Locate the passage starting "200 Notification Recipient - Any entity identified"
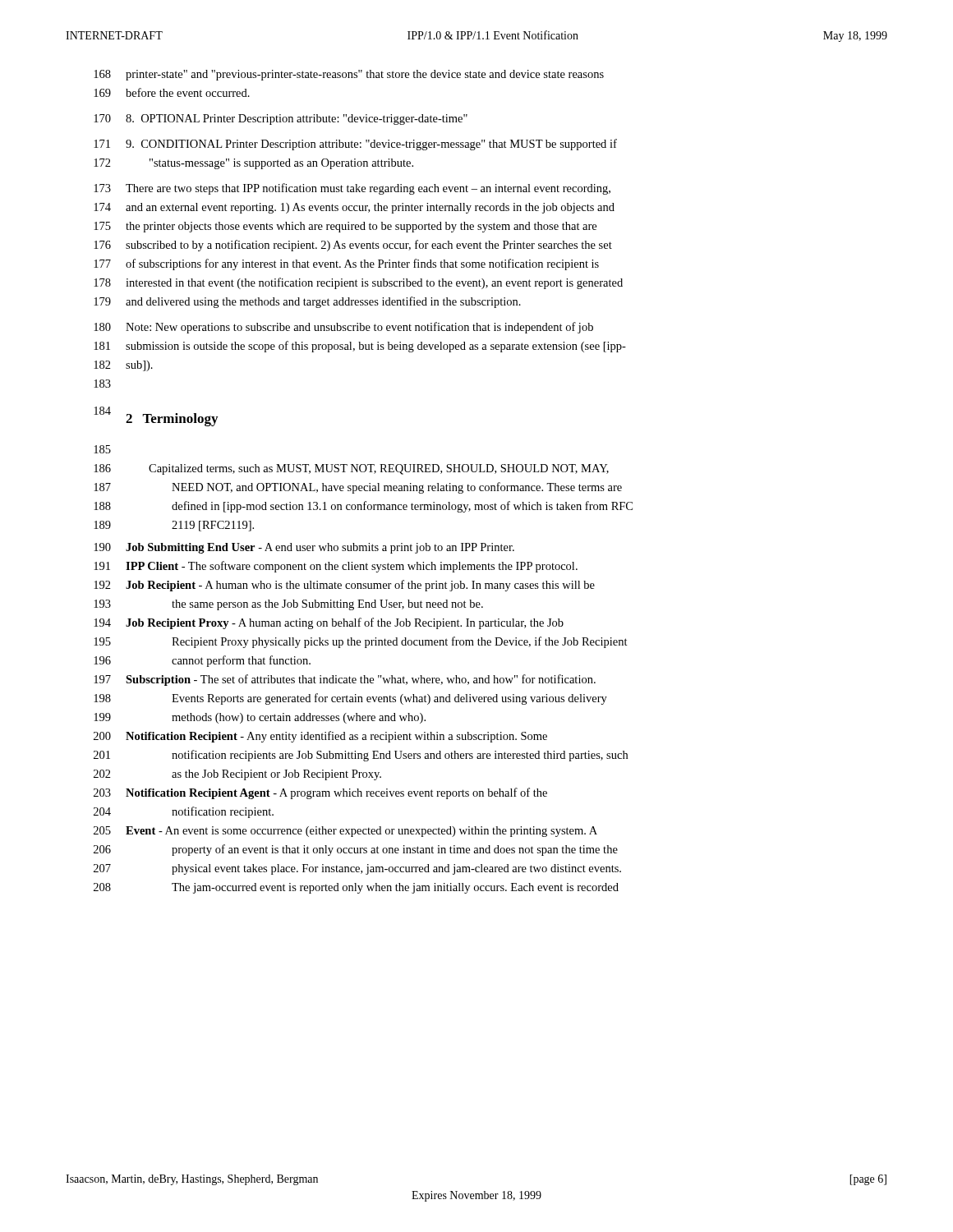 click(x=476, y=755)
